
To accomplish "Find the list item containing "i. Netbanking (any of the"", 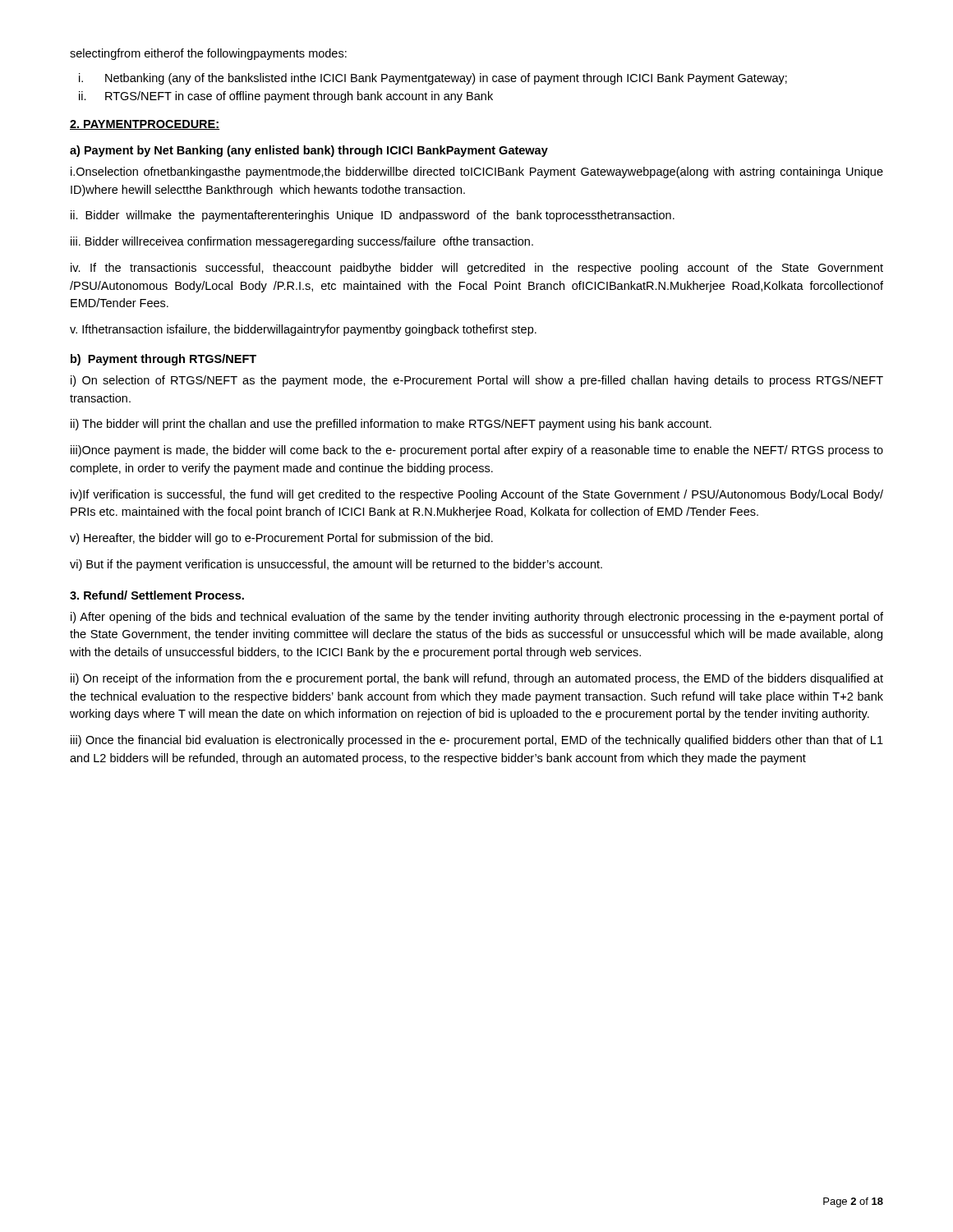I will pos(476,78).
